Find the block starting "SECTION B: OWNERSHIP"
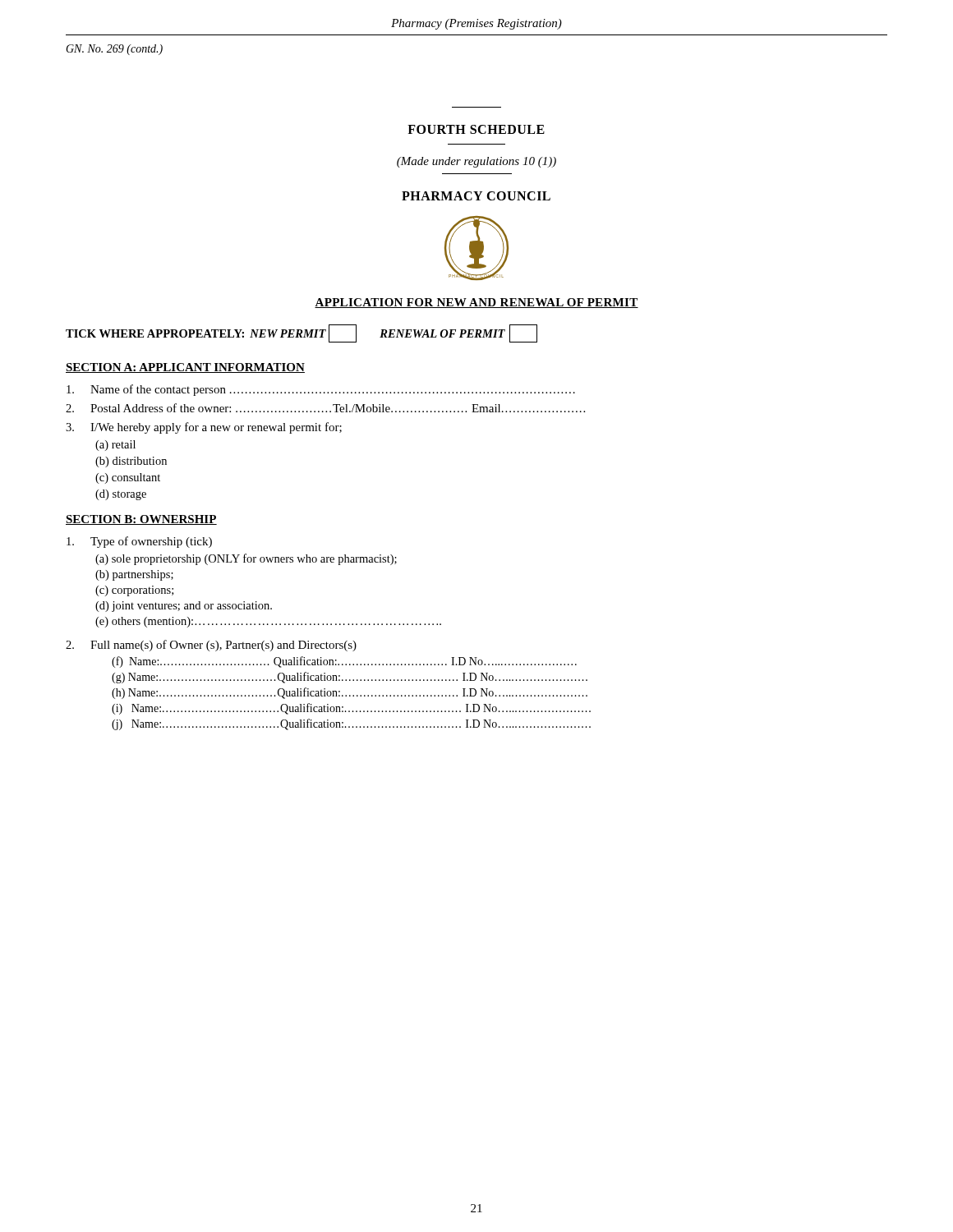Image resolution: width=953 pixels, height=1232 pixels. click(141, 519)
